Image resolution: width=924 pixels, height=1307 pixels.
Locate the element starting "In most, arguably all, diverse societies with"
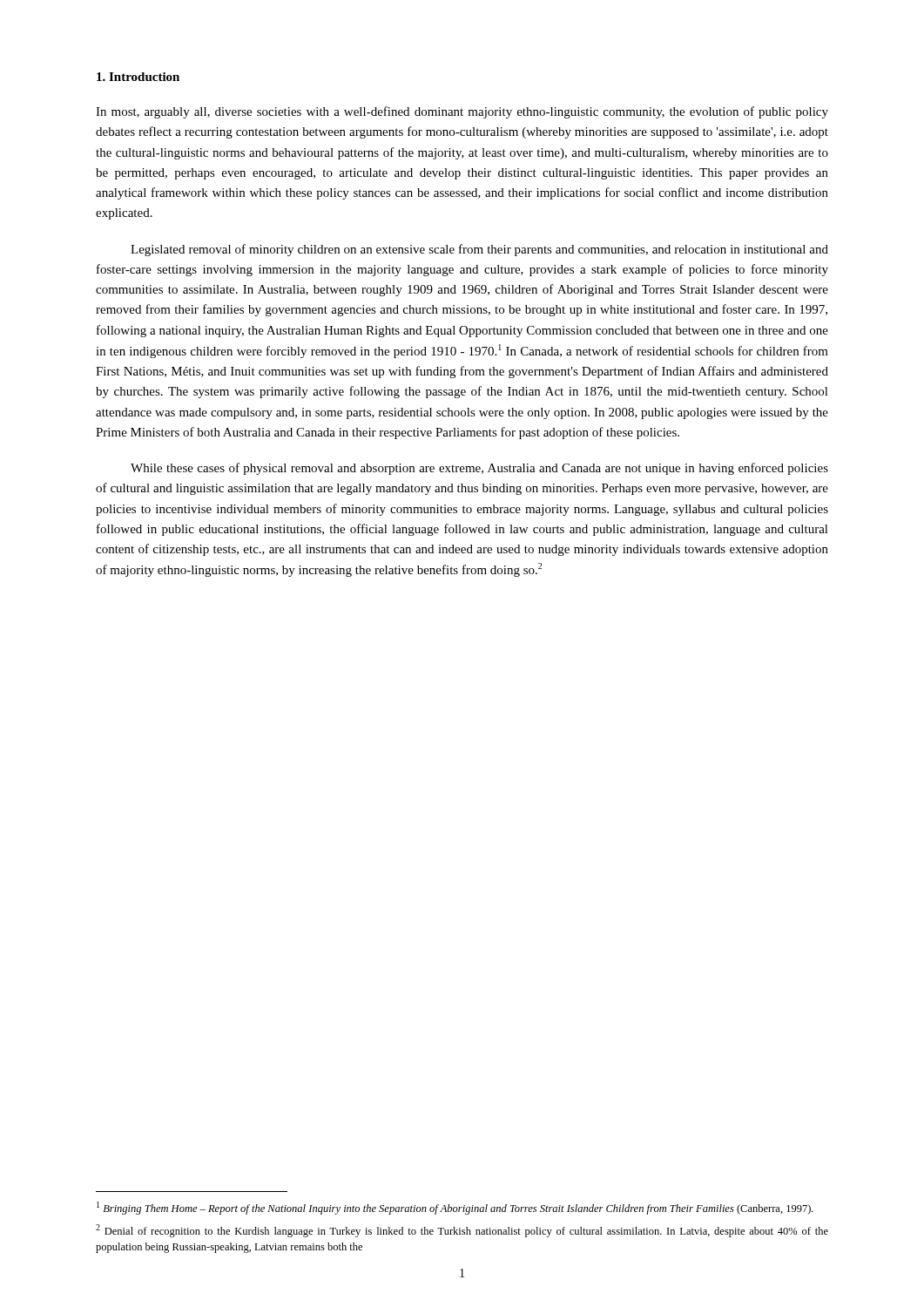(462, 162)
